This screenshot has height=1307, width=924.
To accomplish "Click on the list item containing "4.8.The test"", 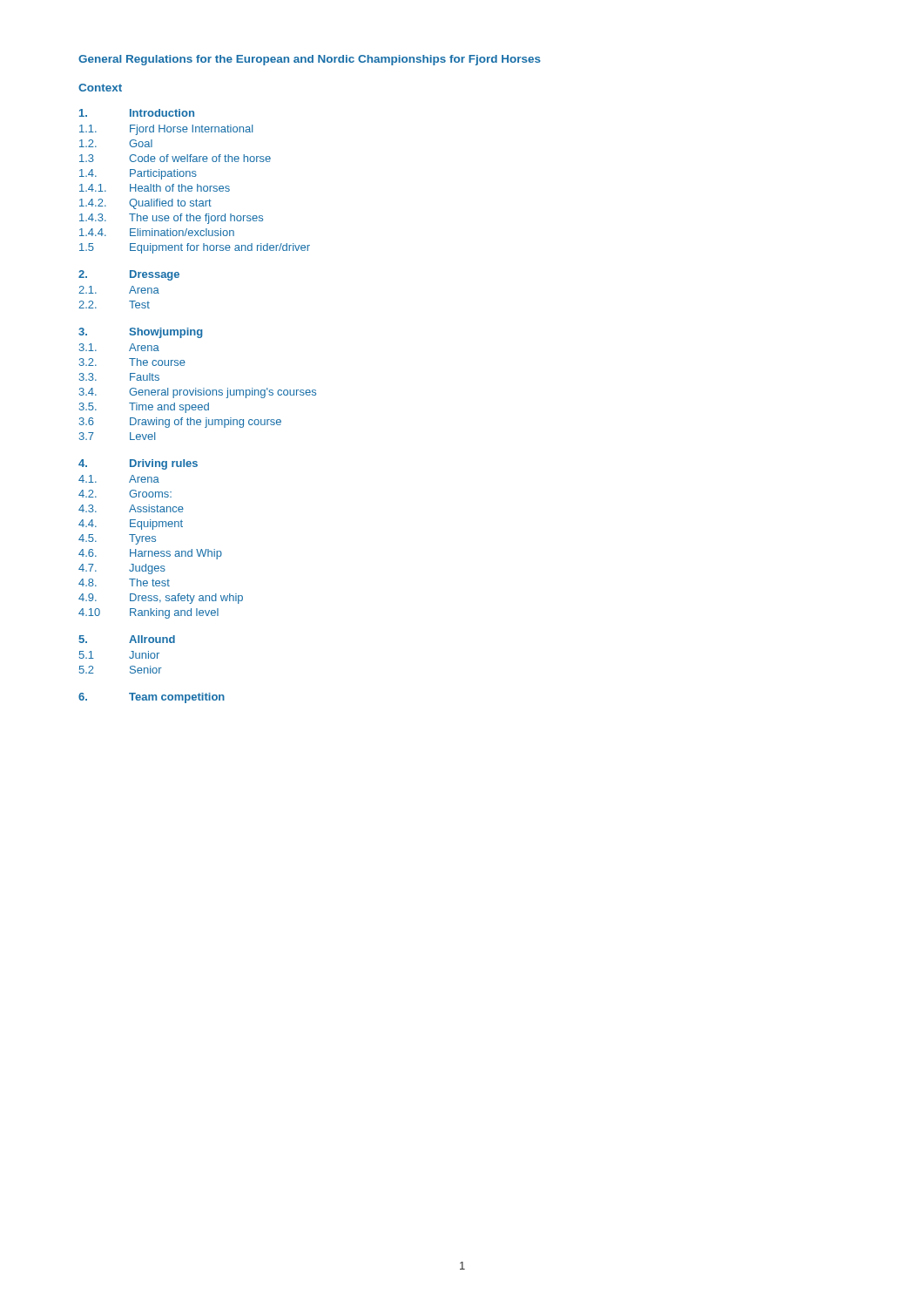I will pos(124,583).
